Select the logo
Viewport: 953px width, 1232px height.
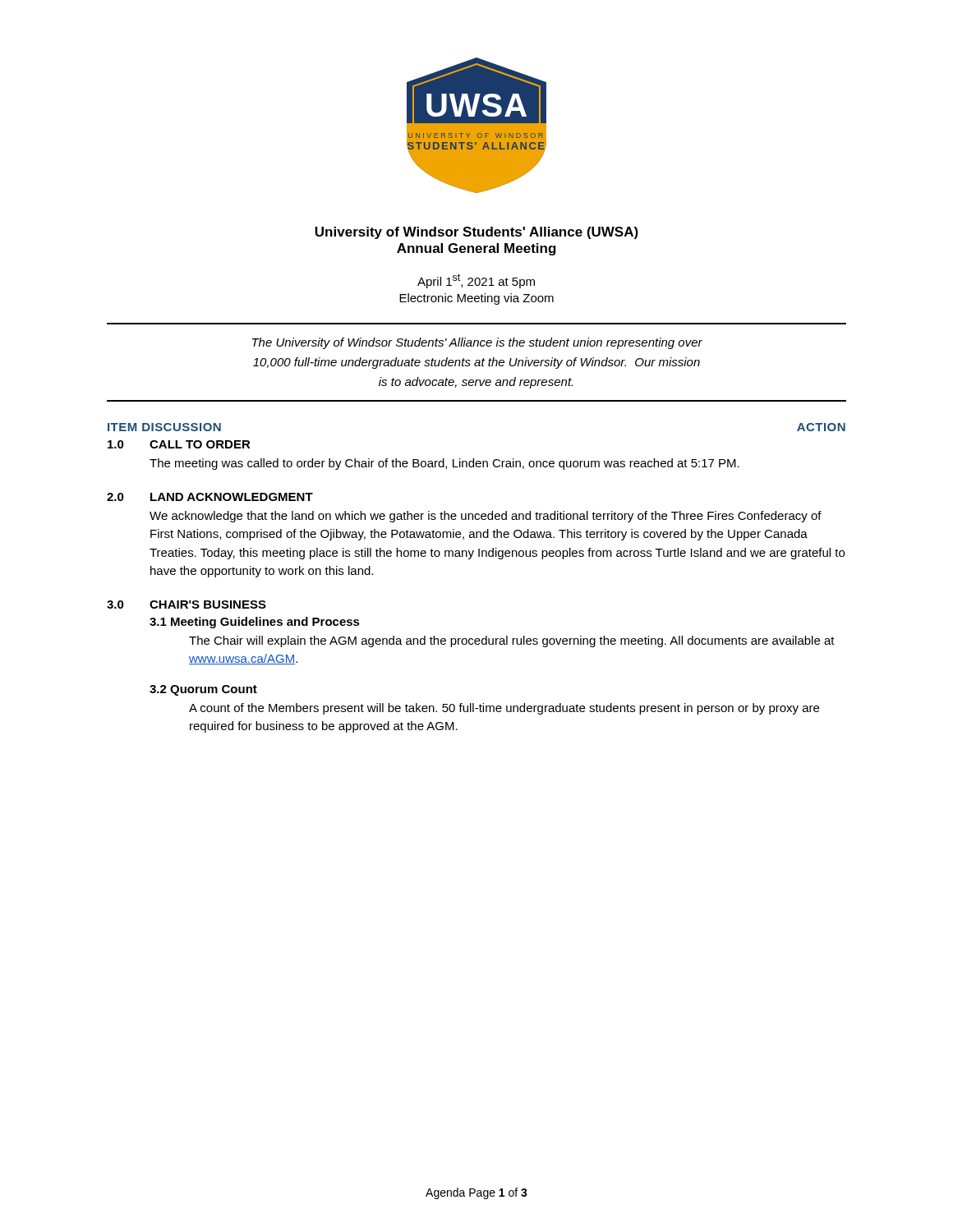476,124
